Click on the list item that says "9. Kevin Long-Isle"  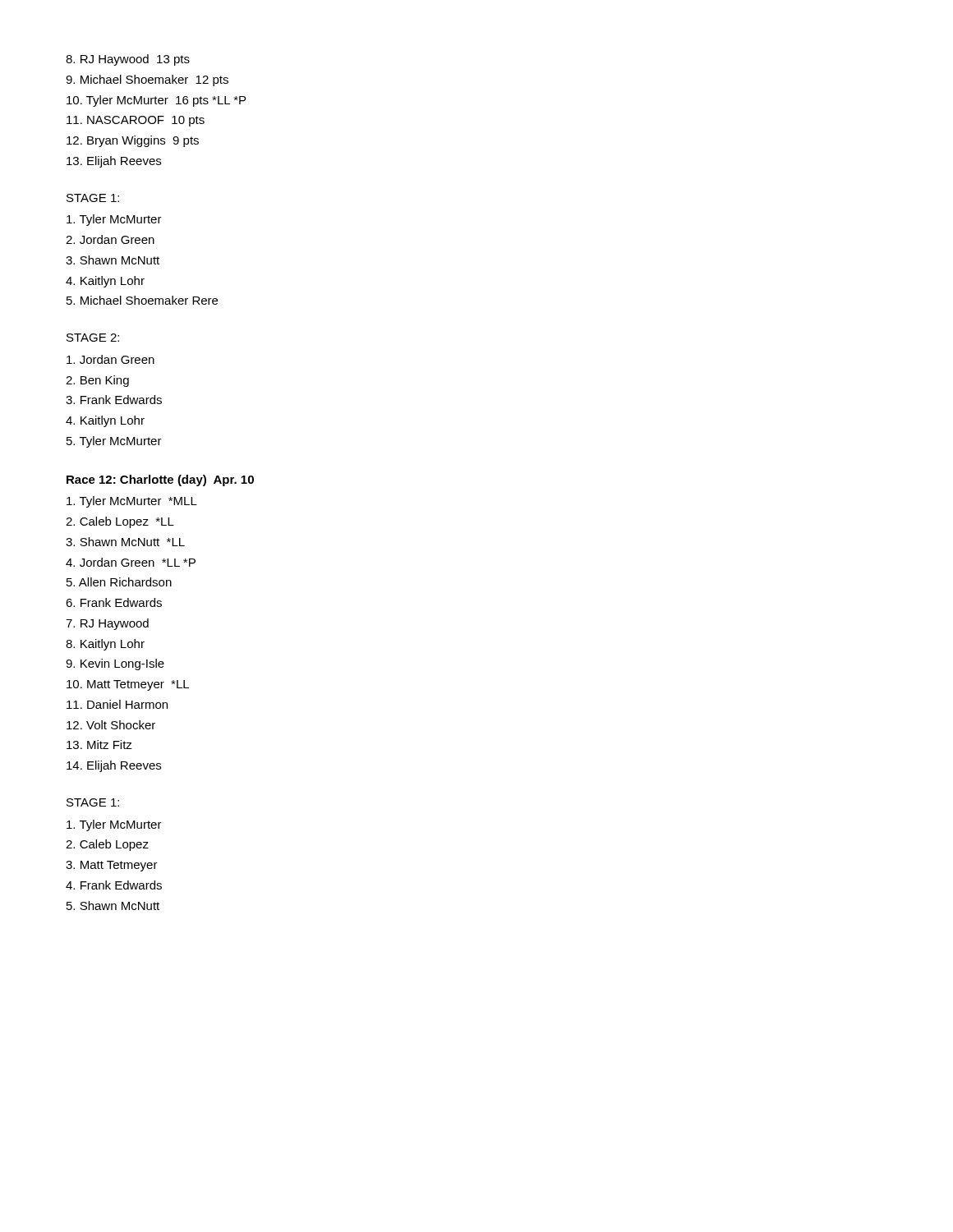pos(115,663)
